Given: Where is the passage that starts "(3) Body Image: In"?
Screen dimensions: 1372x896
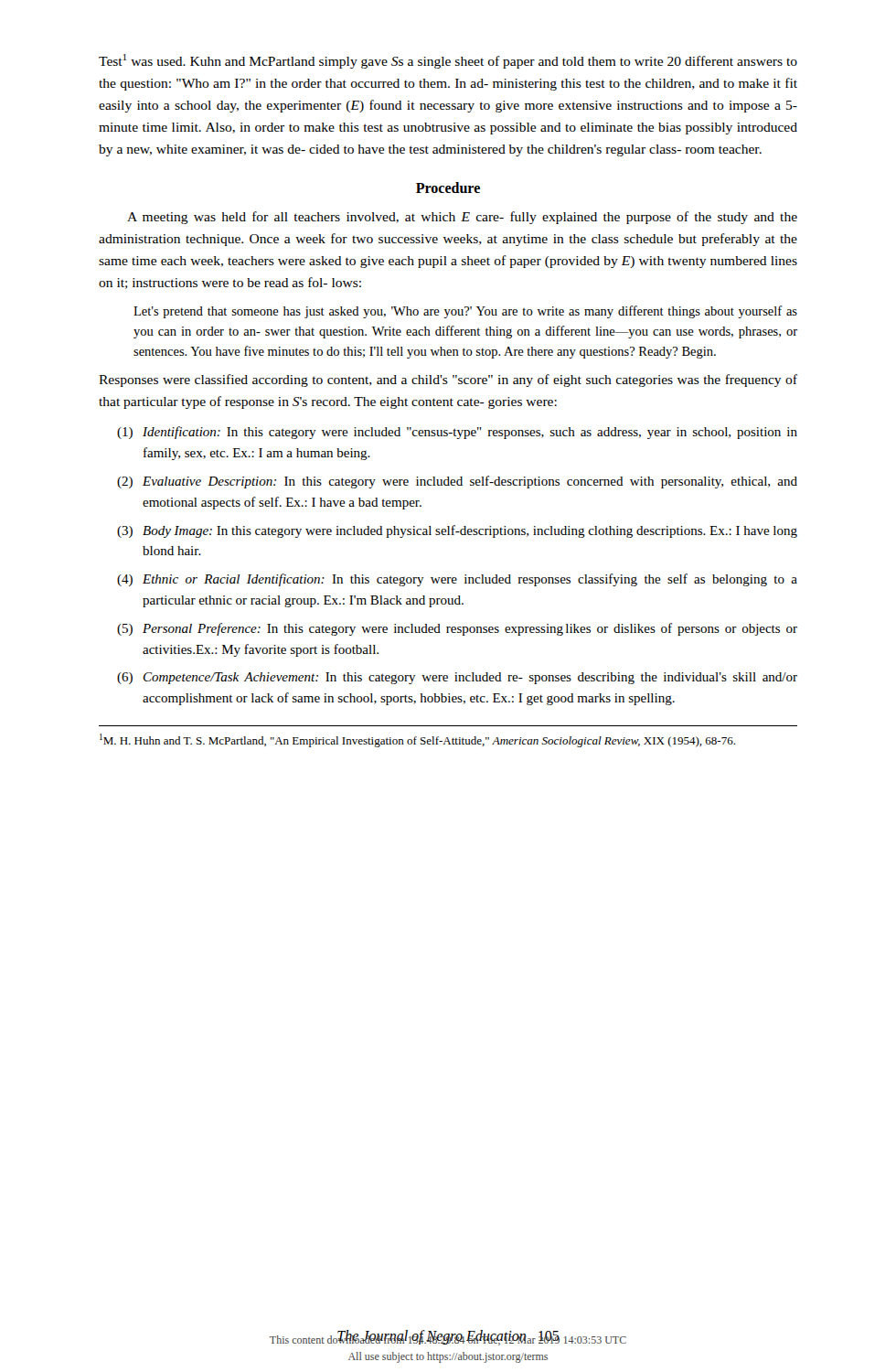Looking at the screenshot, I should [x=457, y=541].
